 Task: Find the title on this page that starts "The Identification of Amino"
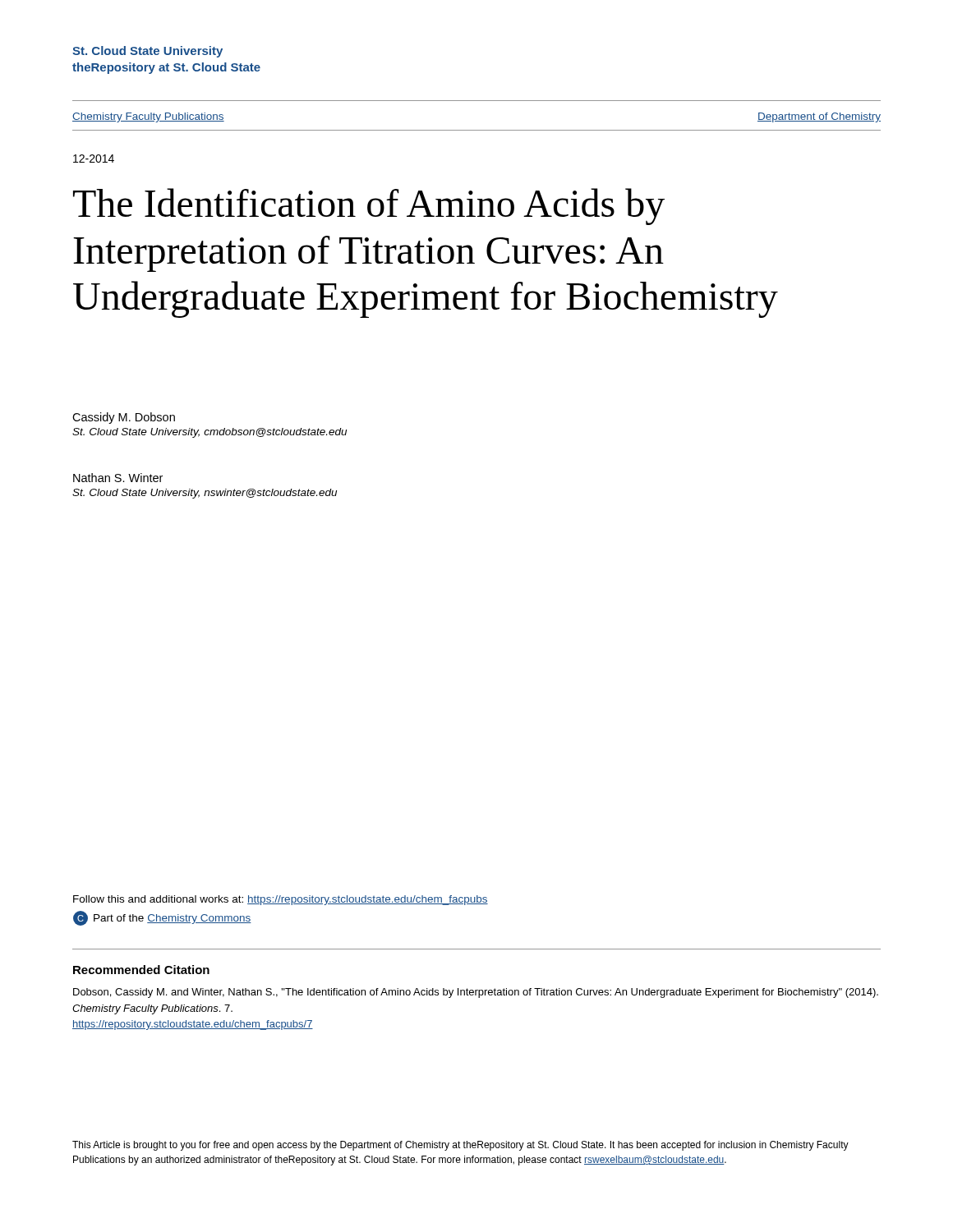425,250
